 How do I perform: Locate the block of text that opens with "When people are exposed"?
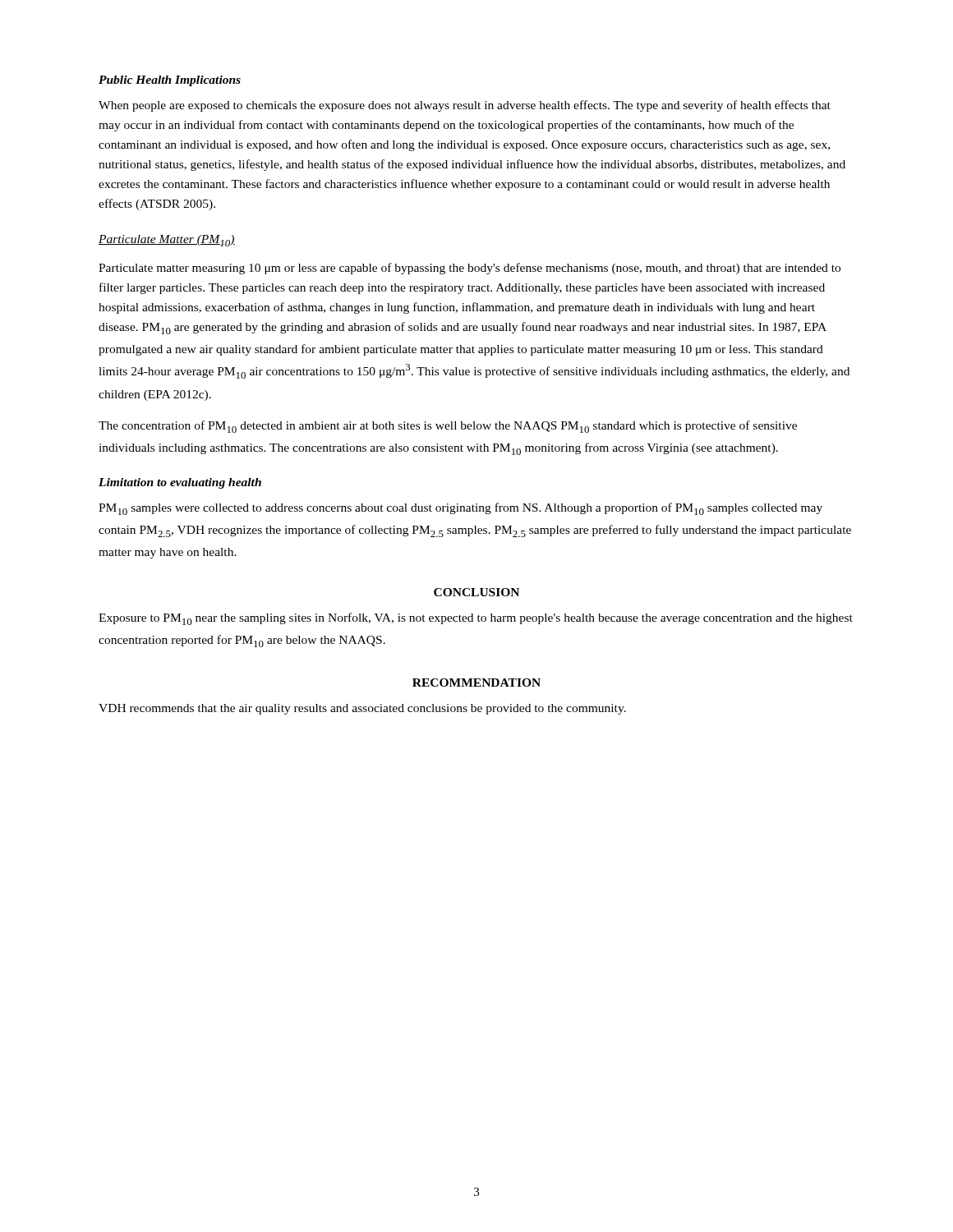pyautogui.click(x=476, y=154)
